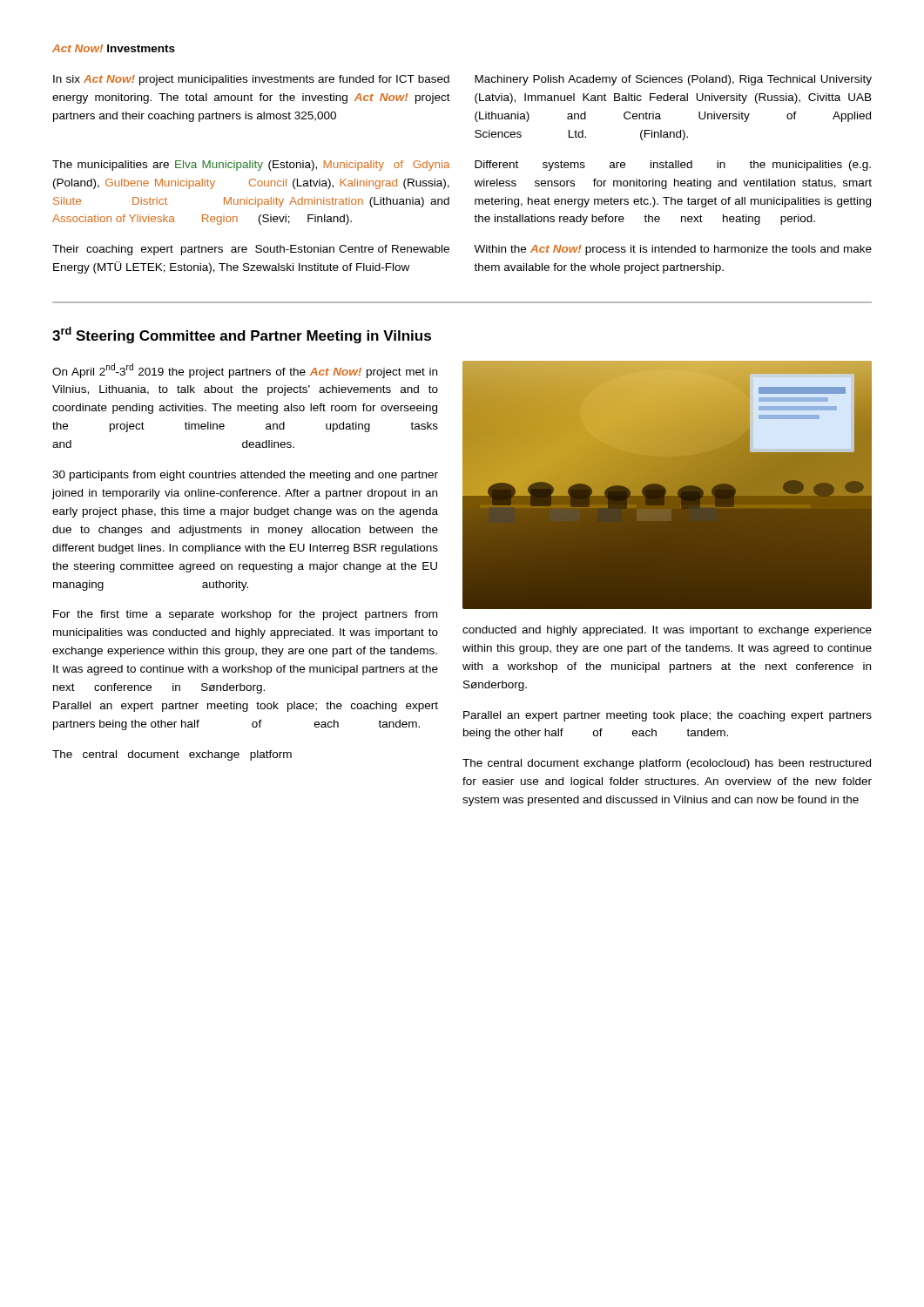The width and height of the screenshot is (924, 1307).
Task: Click on the section header with the text "Act Now! Investments"
Action: (114, 48)
